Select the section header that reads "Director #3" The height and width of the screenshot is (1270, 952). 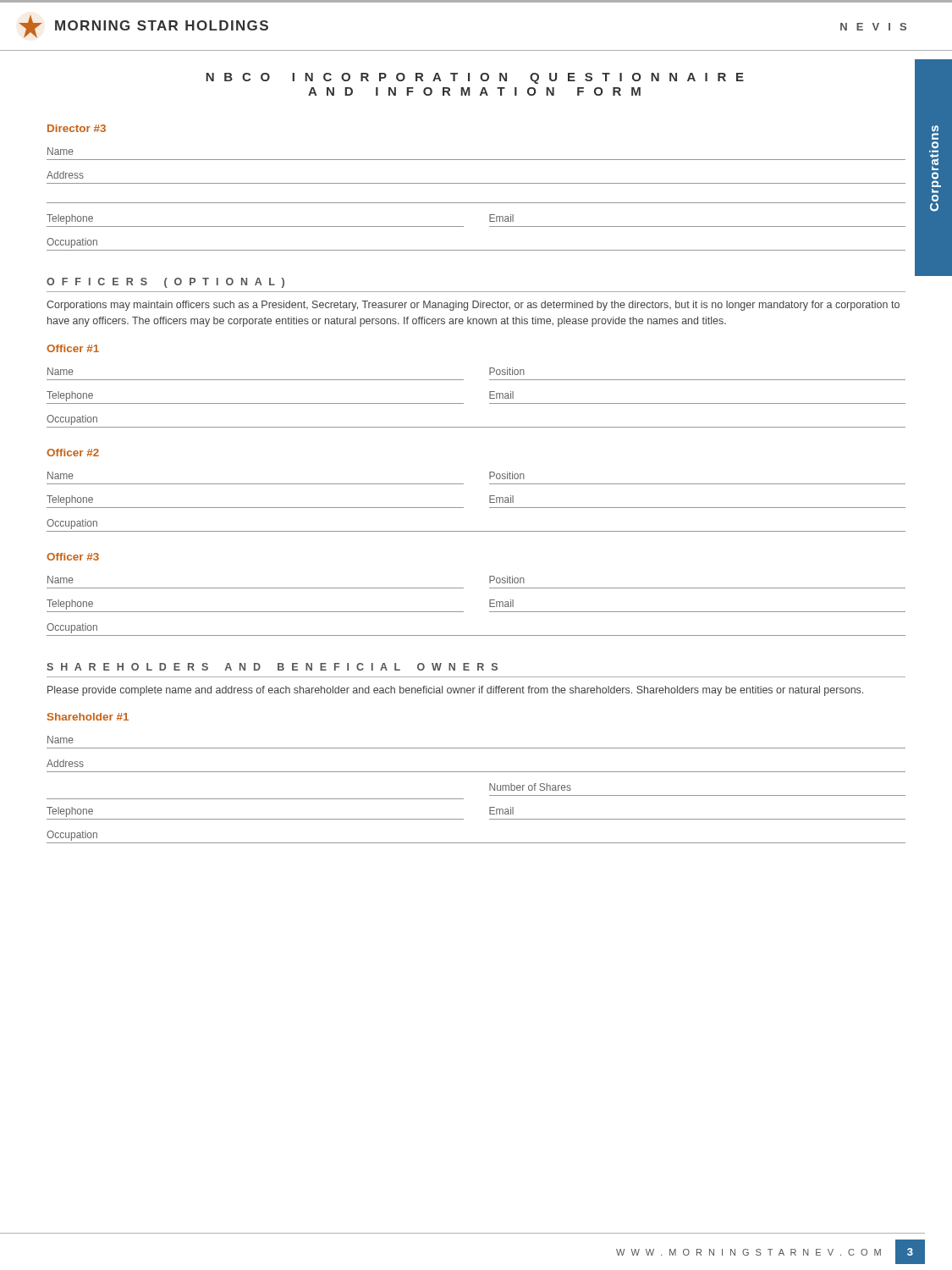click(x=76, y=128)
